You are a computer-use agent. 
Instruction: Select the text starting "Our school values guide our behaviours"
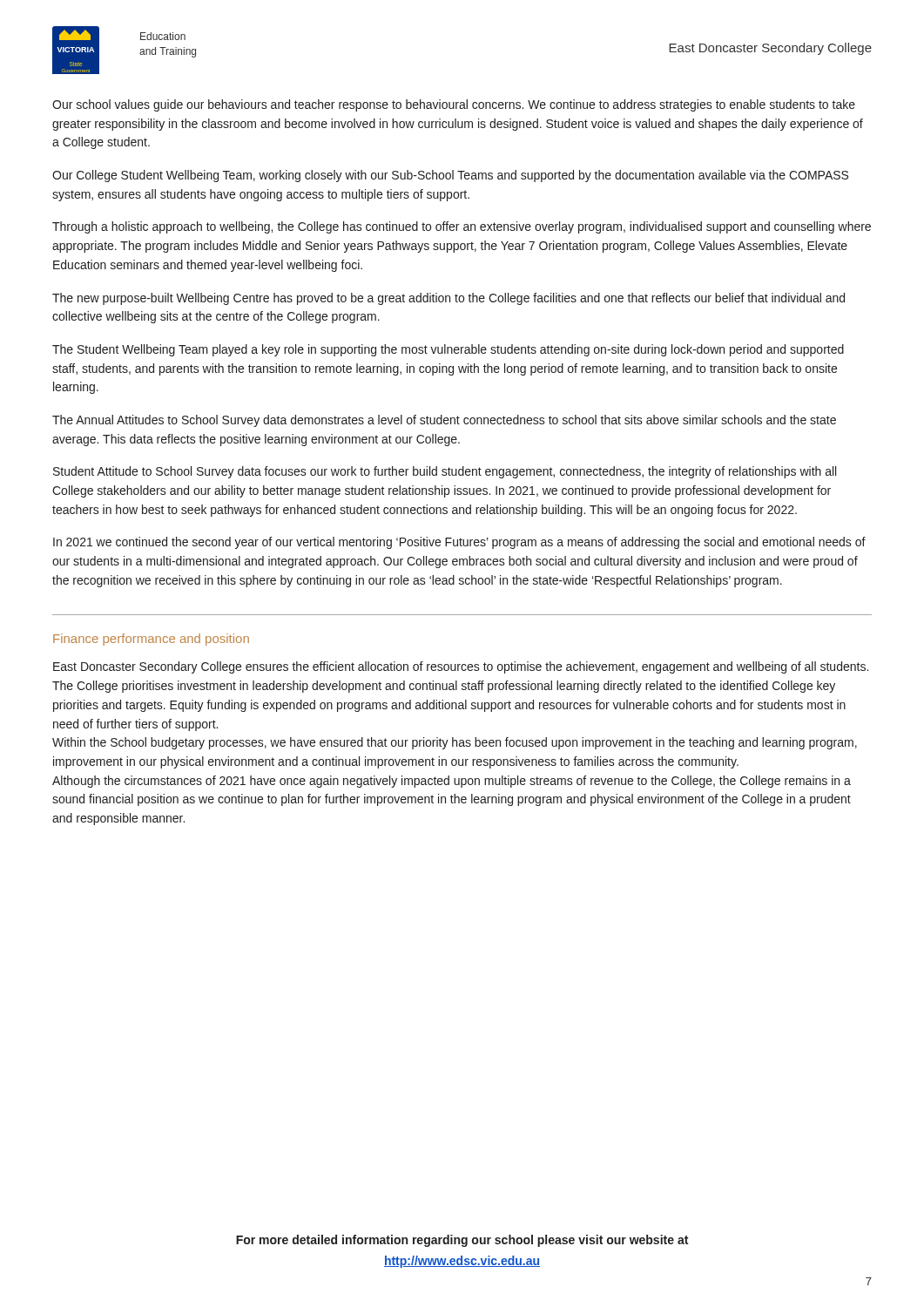pyautogui.click(x=458, y=123)
